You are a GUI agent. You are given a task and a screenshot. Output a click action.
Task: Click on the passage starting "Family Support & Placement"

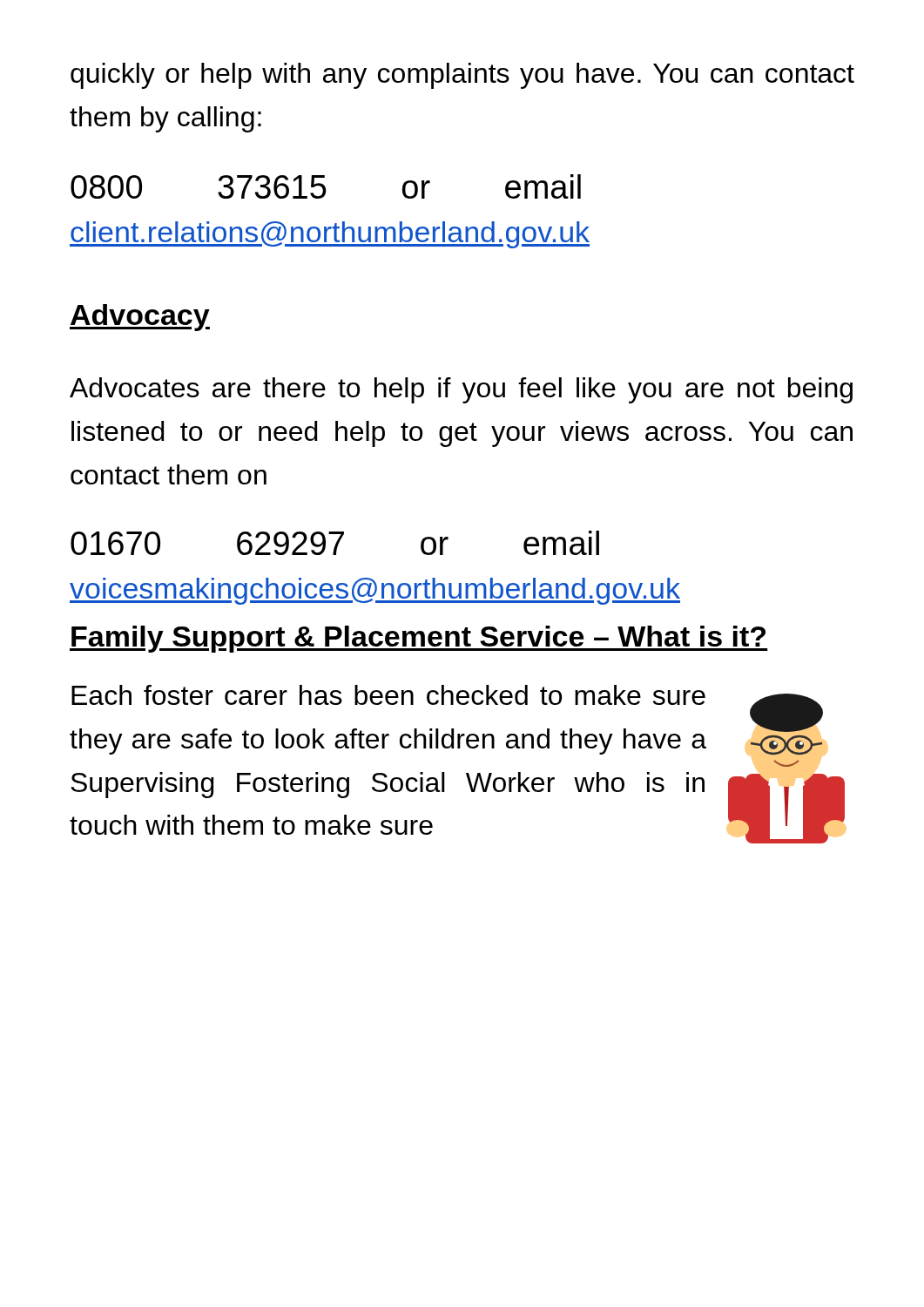tap(419, 636)
